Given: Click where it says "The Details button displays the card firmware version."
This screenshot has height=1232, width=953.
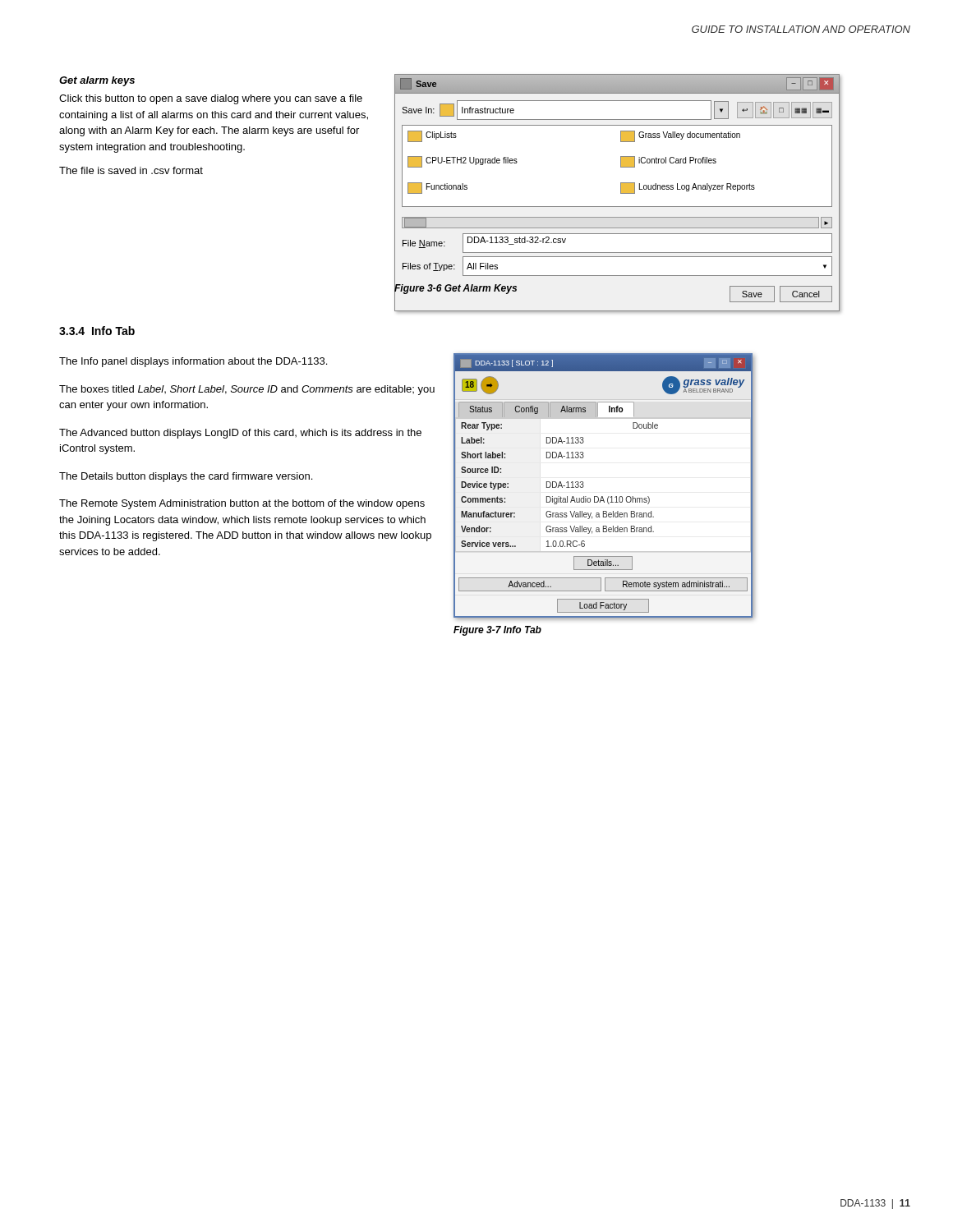Looking at the screenshot, I should coord(186,476).
